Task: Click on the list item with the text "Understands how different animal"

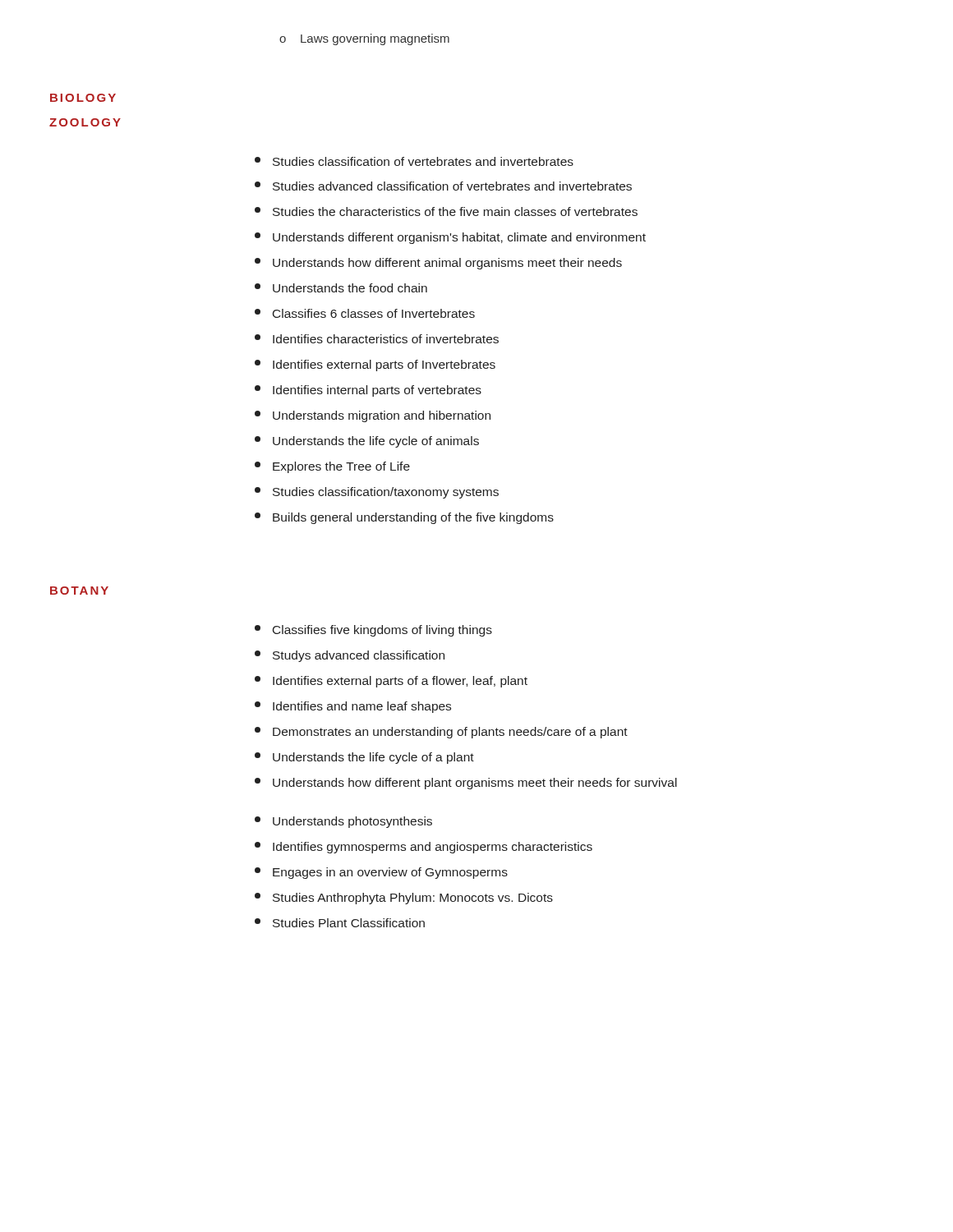Action: click(438, 262)
